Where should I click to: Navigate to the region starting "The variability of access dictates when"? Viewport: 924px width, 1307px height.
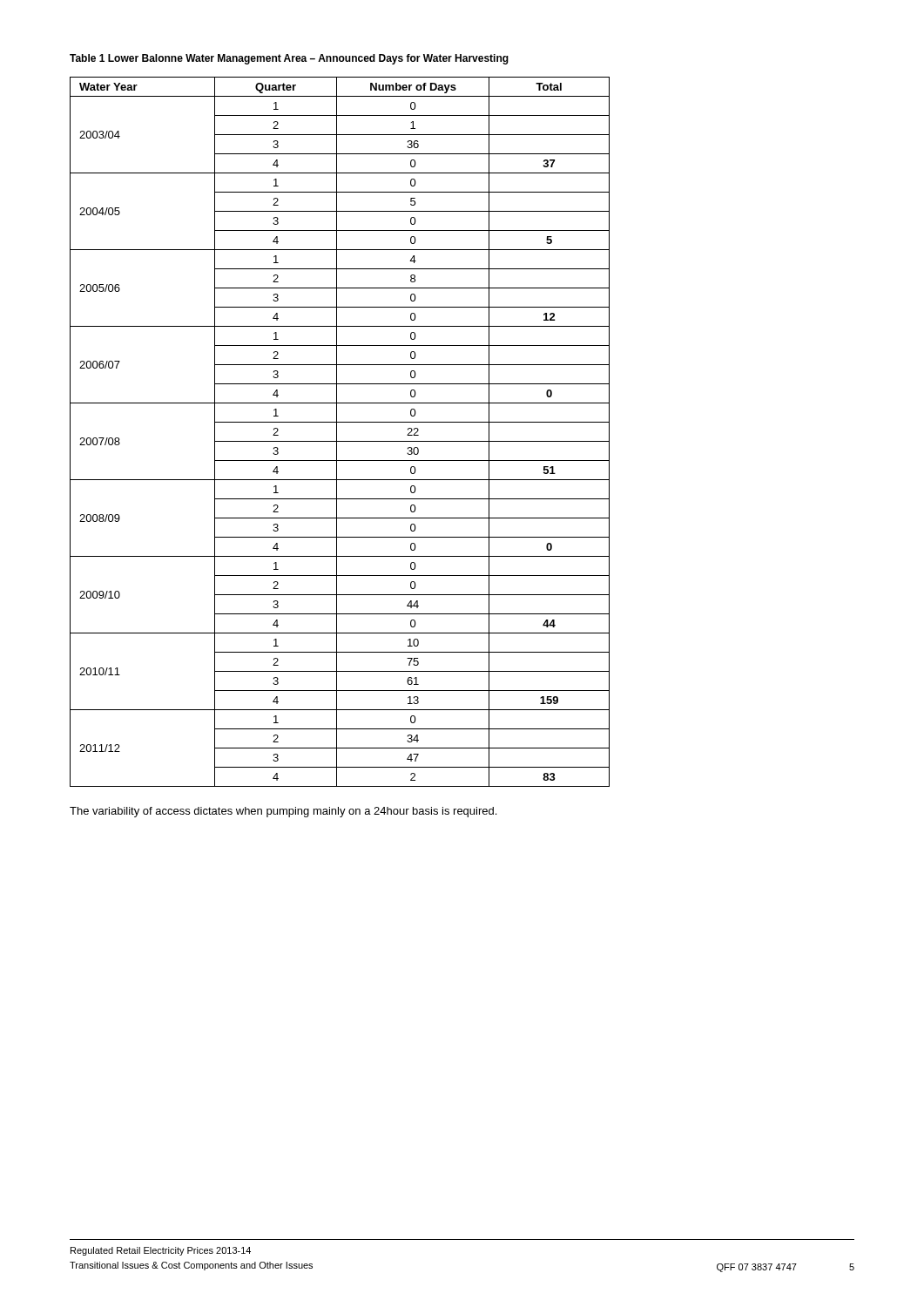coord(284,811)
